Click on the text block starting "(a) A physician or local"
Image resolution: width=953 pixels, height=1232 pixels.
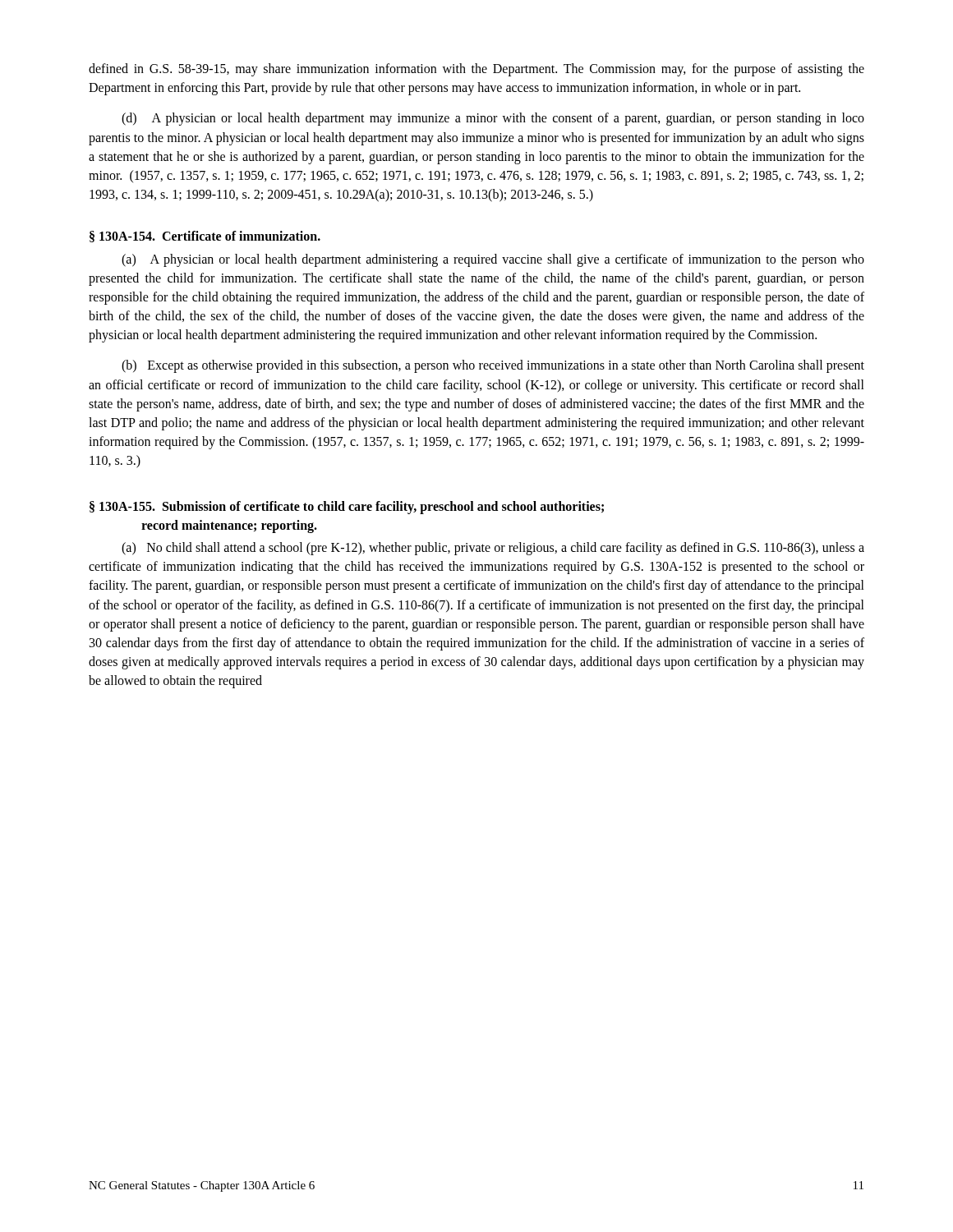click(x=476, y=297)
